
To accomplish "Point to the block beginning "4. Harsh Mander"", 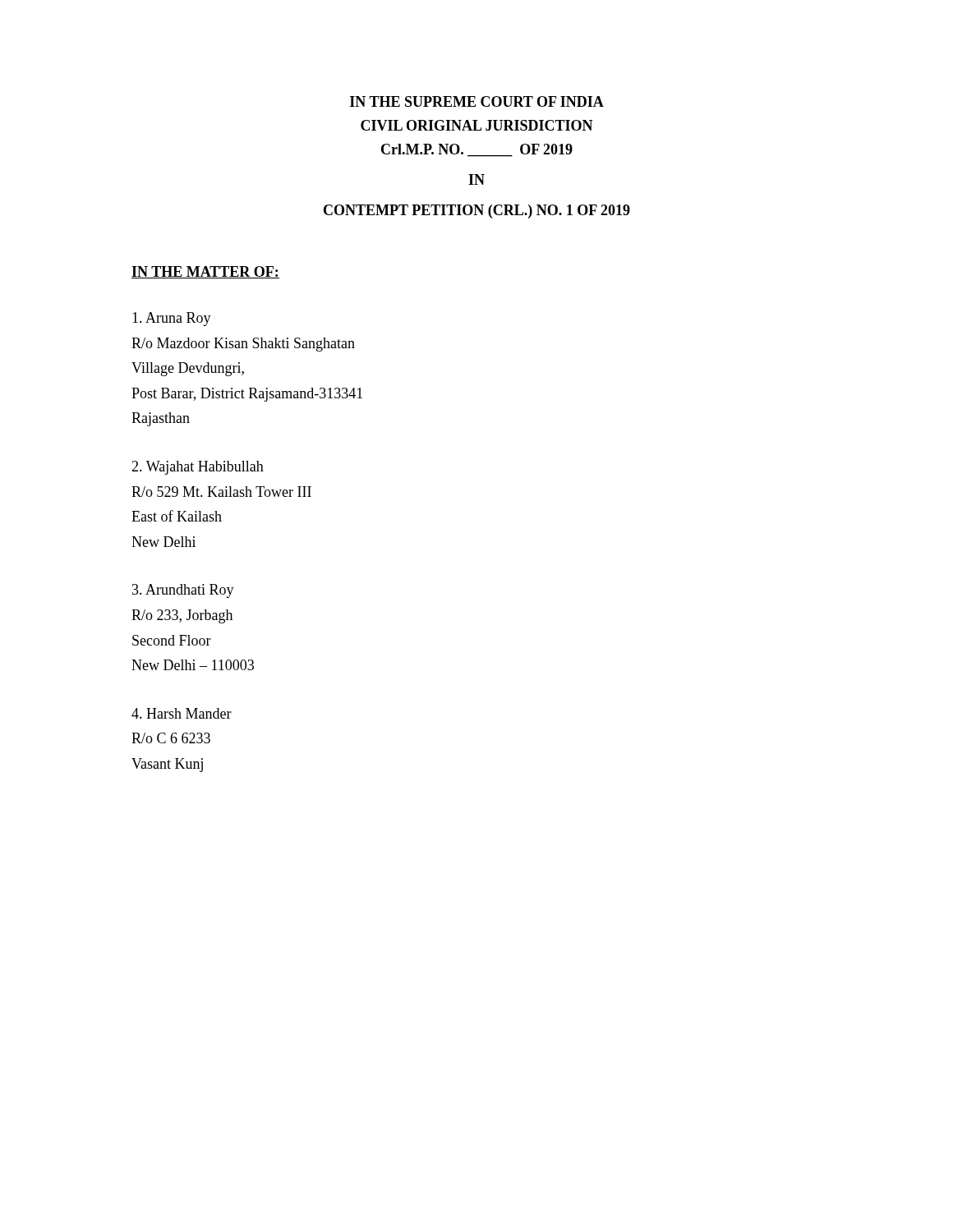I will pos(182,713).
